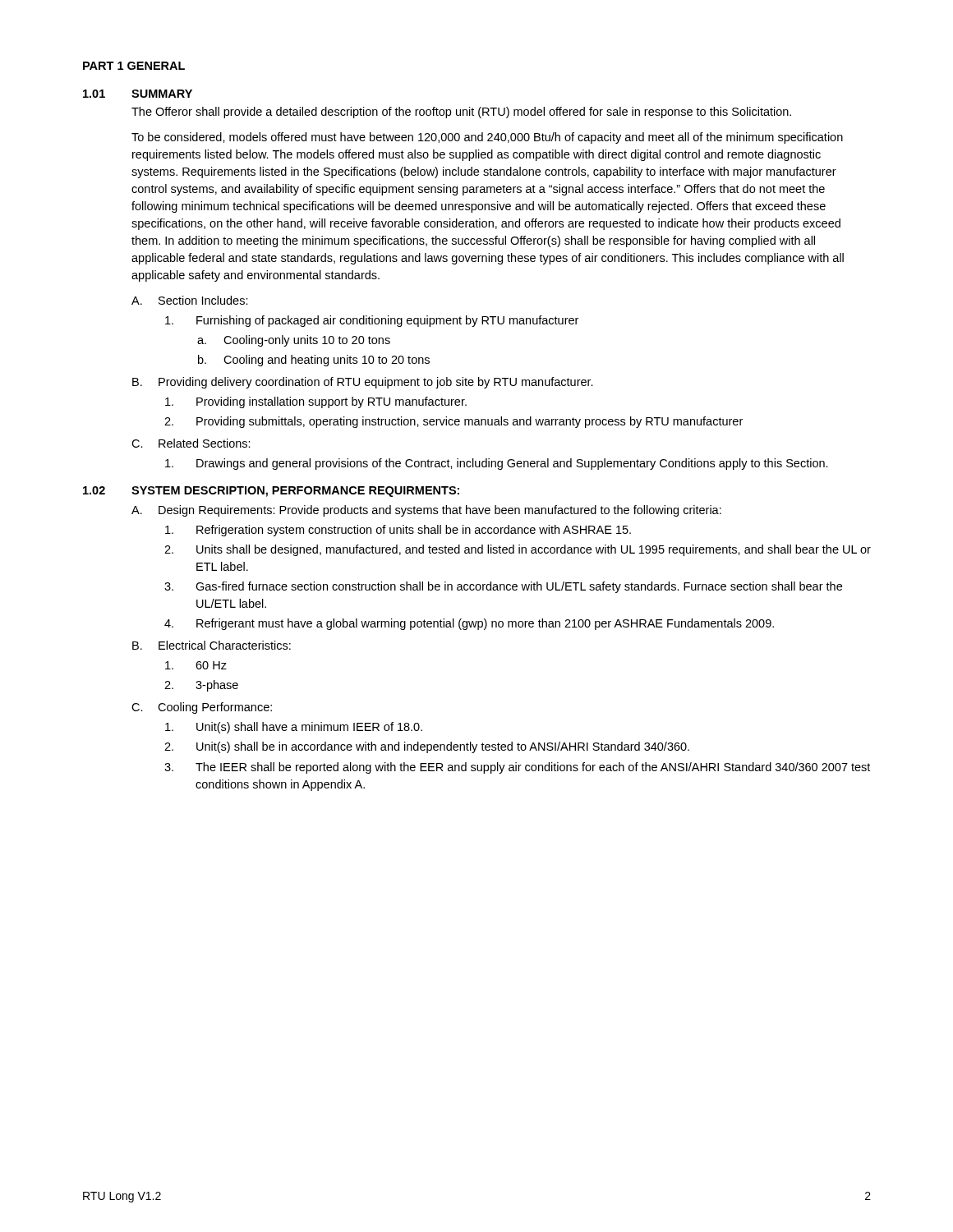Navigate to the block starting "Refrigeration system construction of"
Screen dimensions: 1232x953
[518, 530]
